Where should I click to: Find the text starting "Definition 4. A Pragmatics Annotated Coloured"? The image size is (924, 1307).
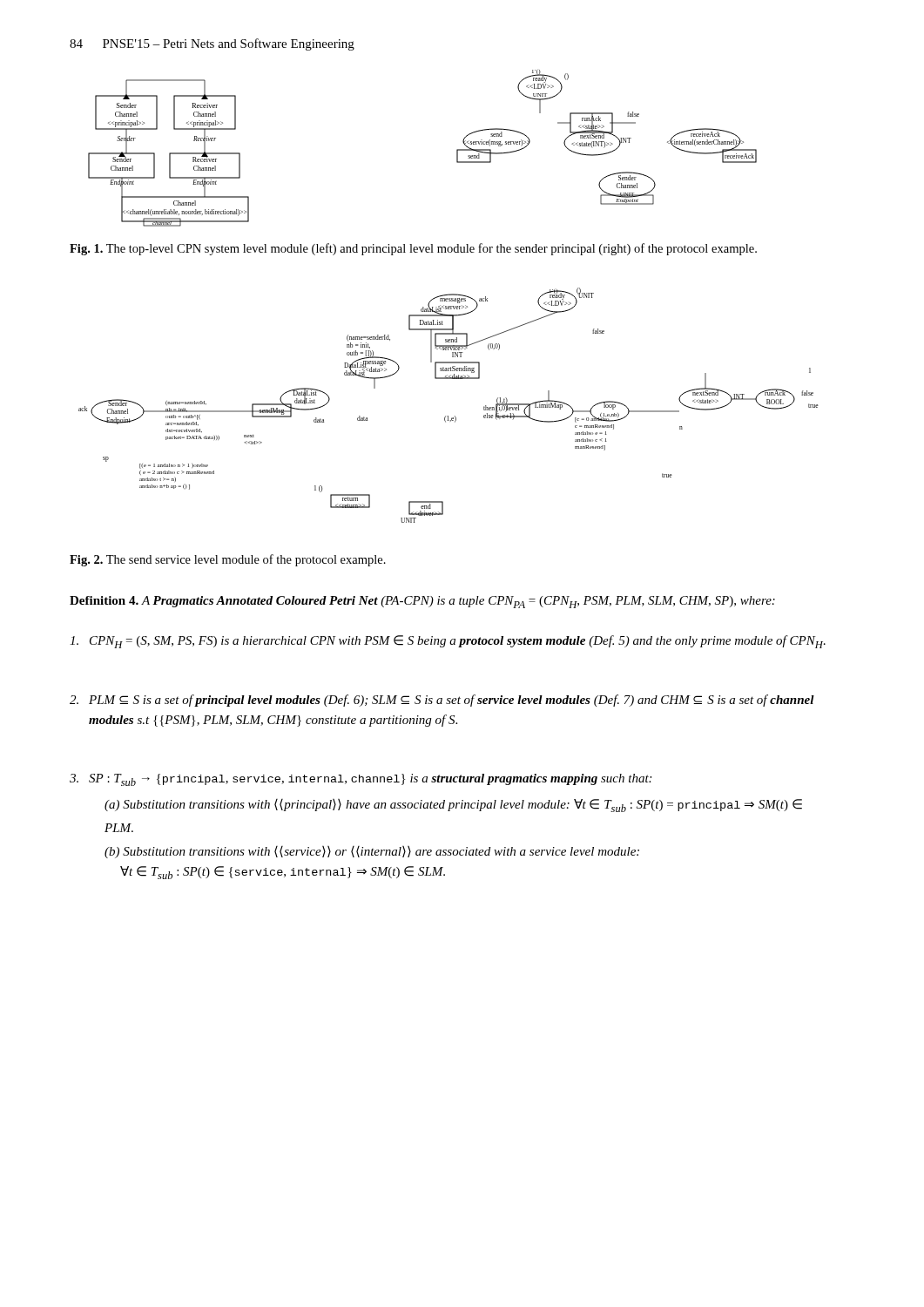click(423, 602)
